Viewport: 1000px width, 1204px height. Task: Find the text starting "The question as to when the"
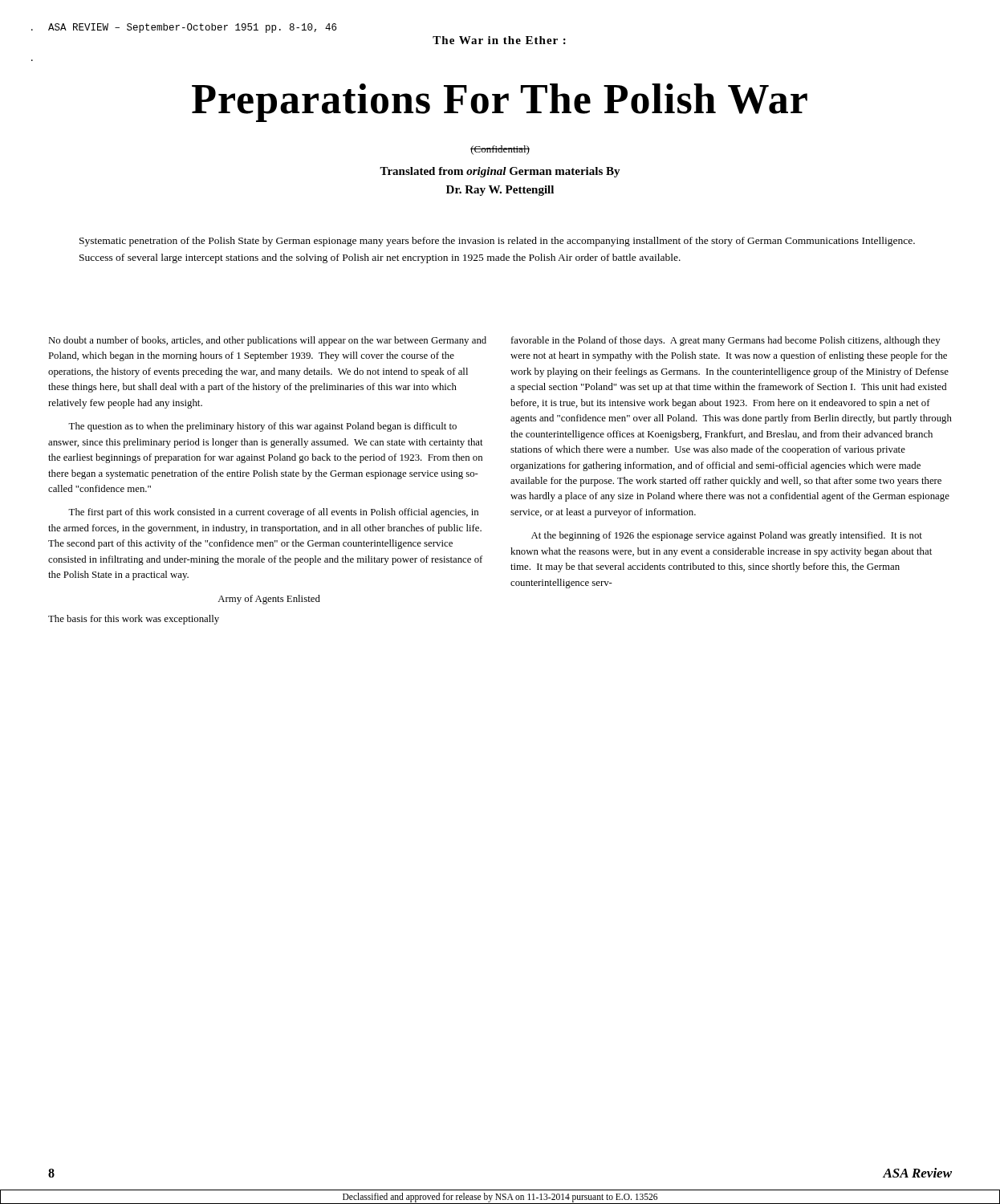pos(266,458)
